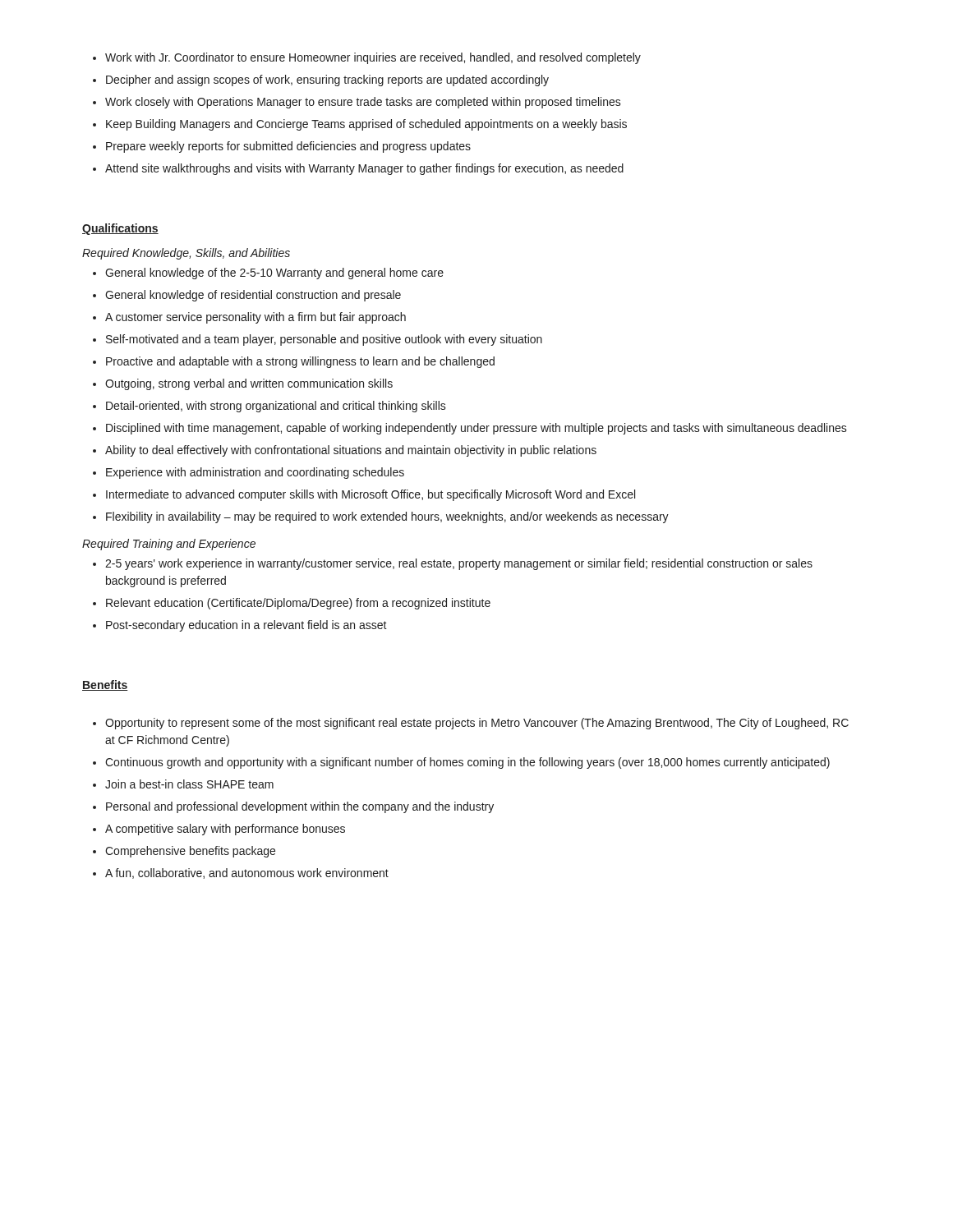Find the text block starting "Decipher and assign scopes of"
The width and height of the screenshot is (953, 1232).
[480, 80]
